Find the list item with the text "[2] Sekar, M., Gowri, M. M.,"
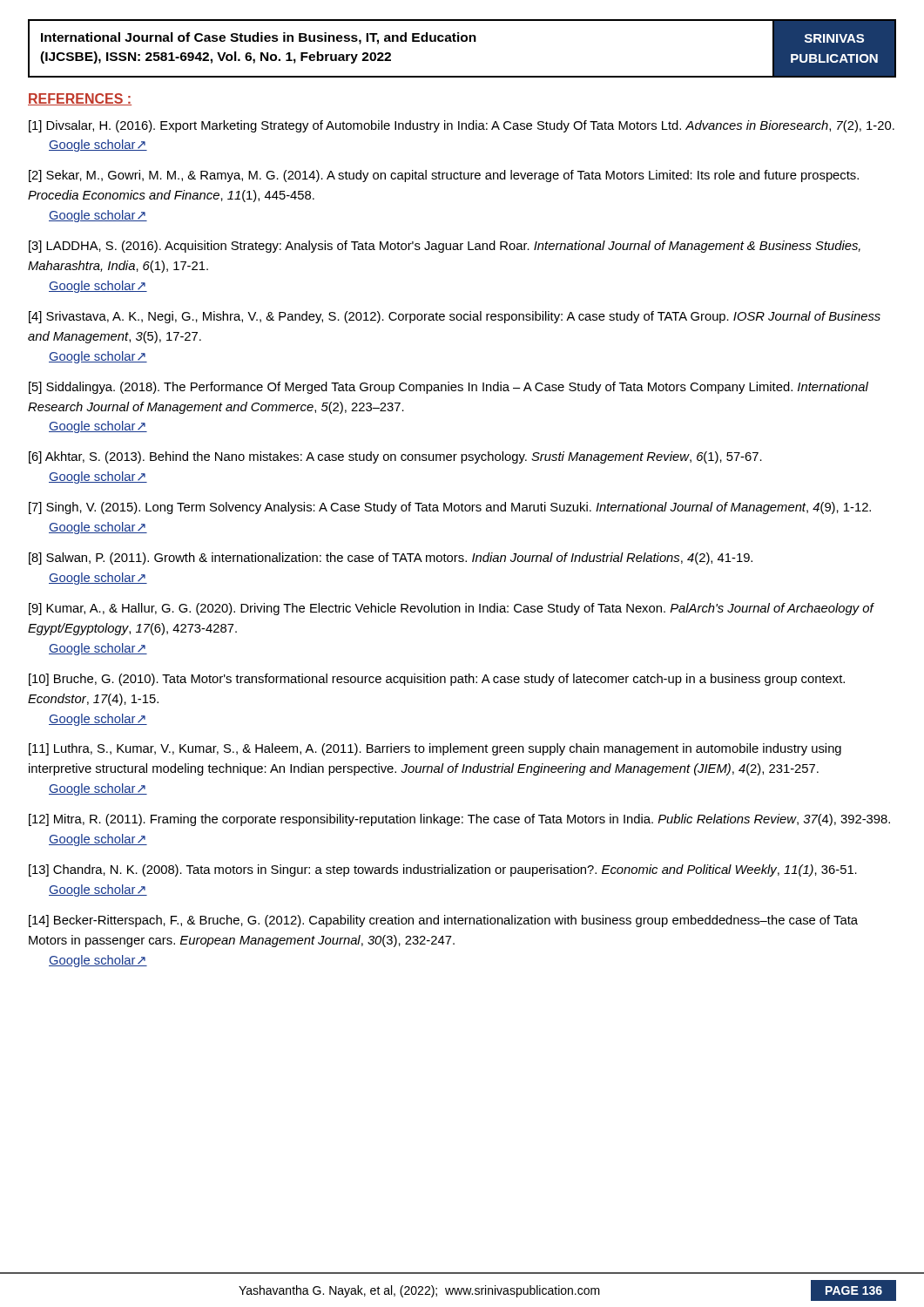924x1307 pixels. pyautogui.click(x=444, y=176)
